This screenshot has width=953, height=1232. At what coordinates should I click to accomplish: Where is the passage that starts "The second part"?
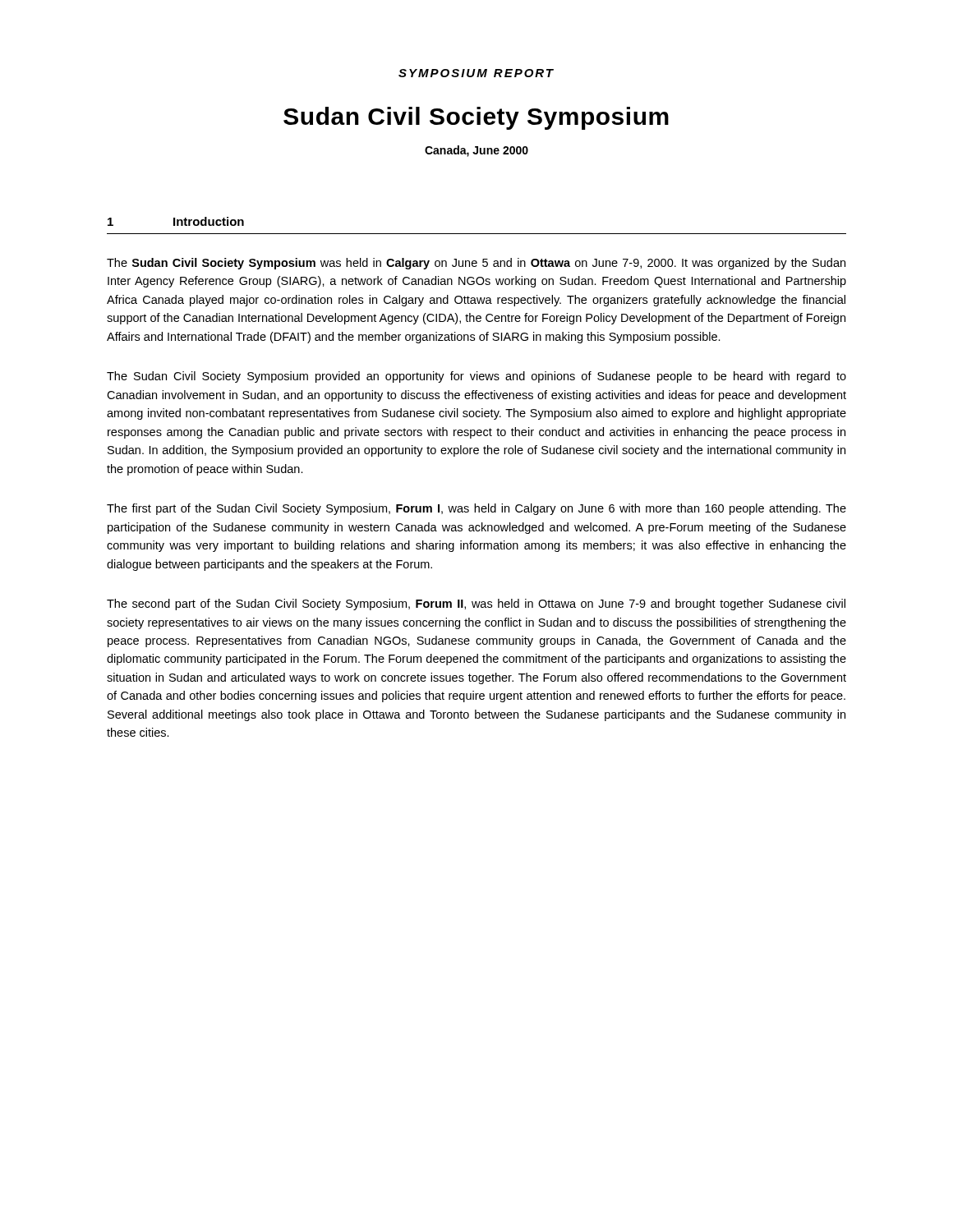coord(476,668)
